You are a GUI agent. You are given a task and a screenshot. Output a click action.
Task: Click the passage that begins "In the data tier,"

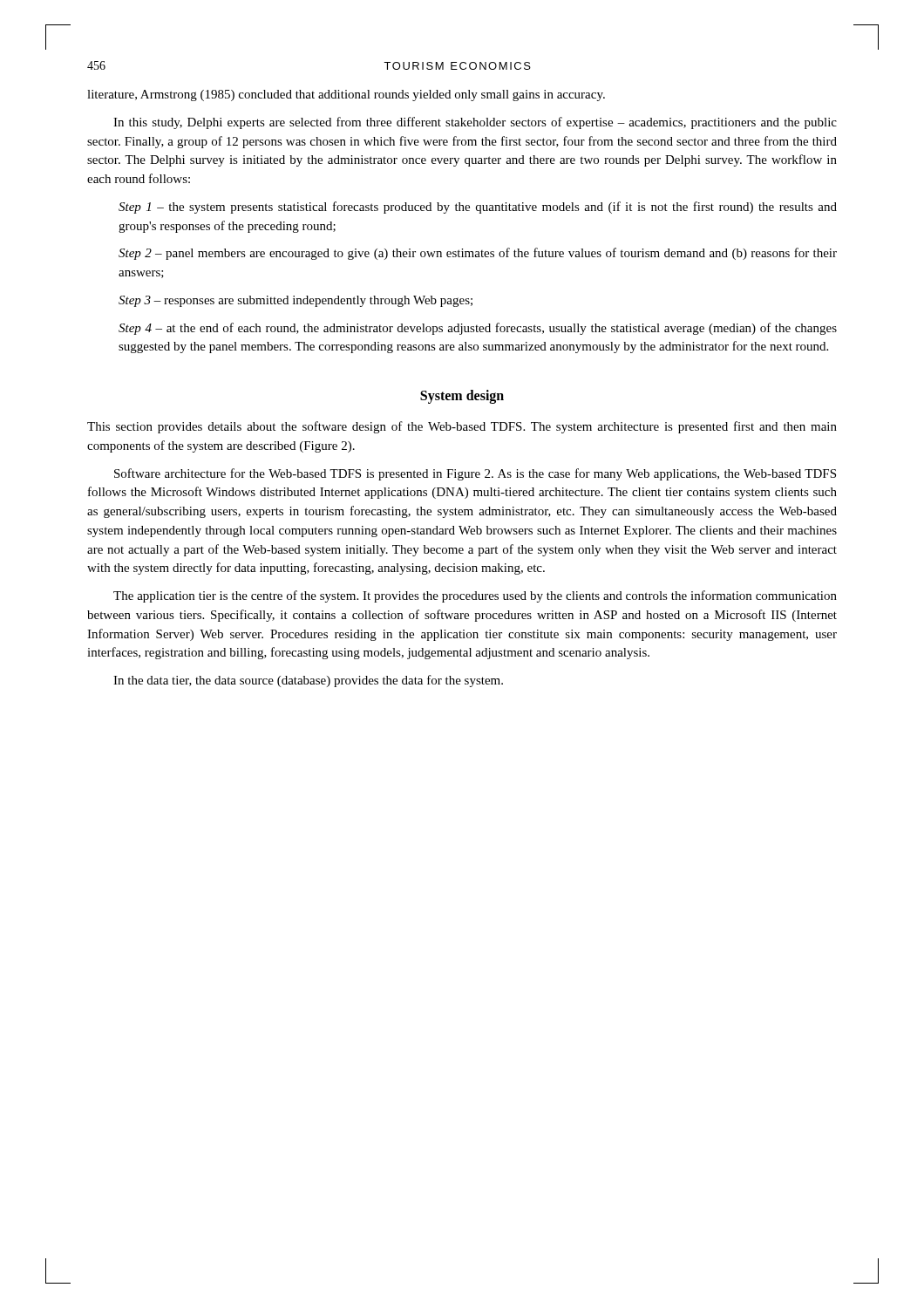309,680
